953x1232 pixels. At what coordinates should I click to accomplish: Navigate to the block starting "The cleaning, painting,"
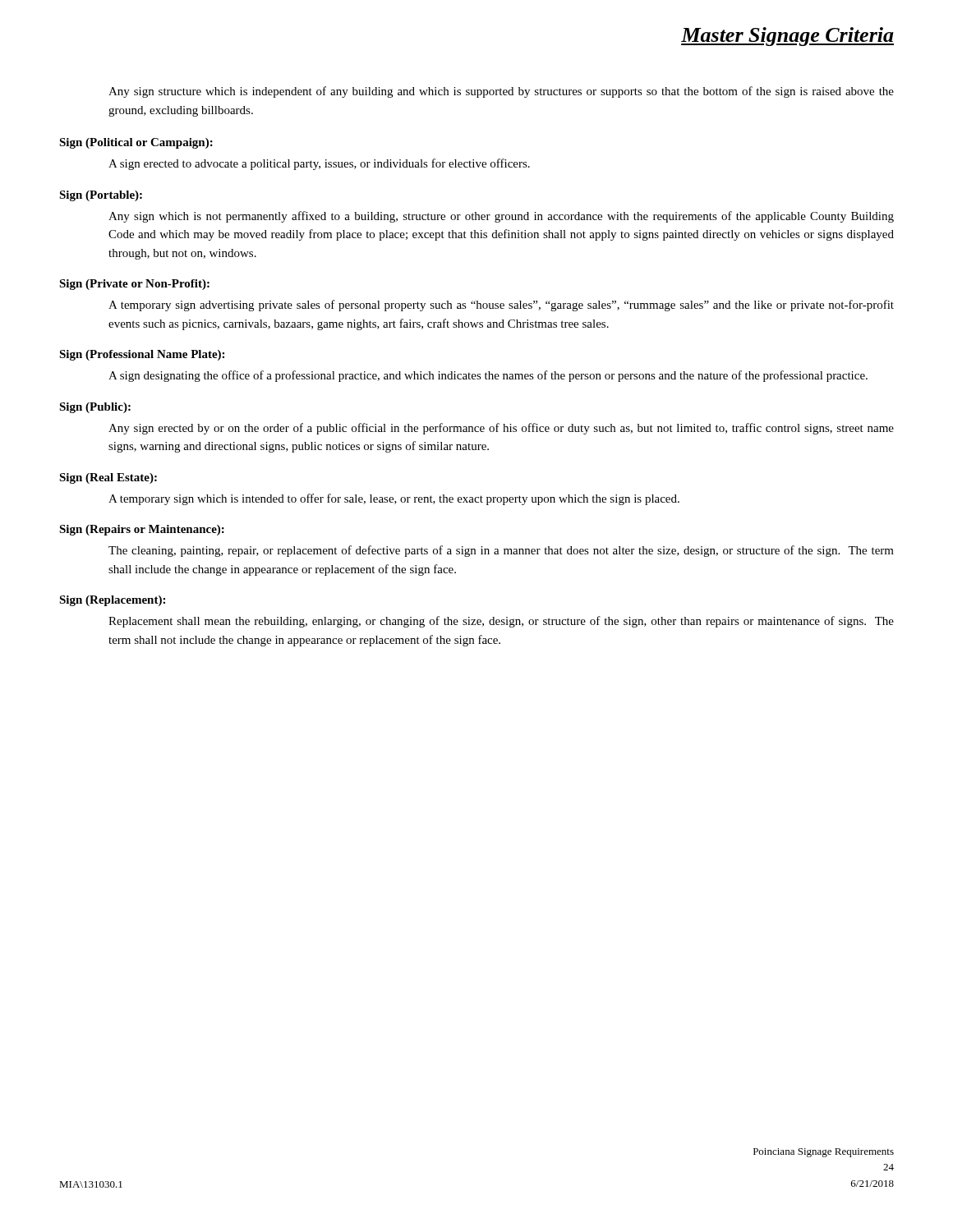point(501,560)
